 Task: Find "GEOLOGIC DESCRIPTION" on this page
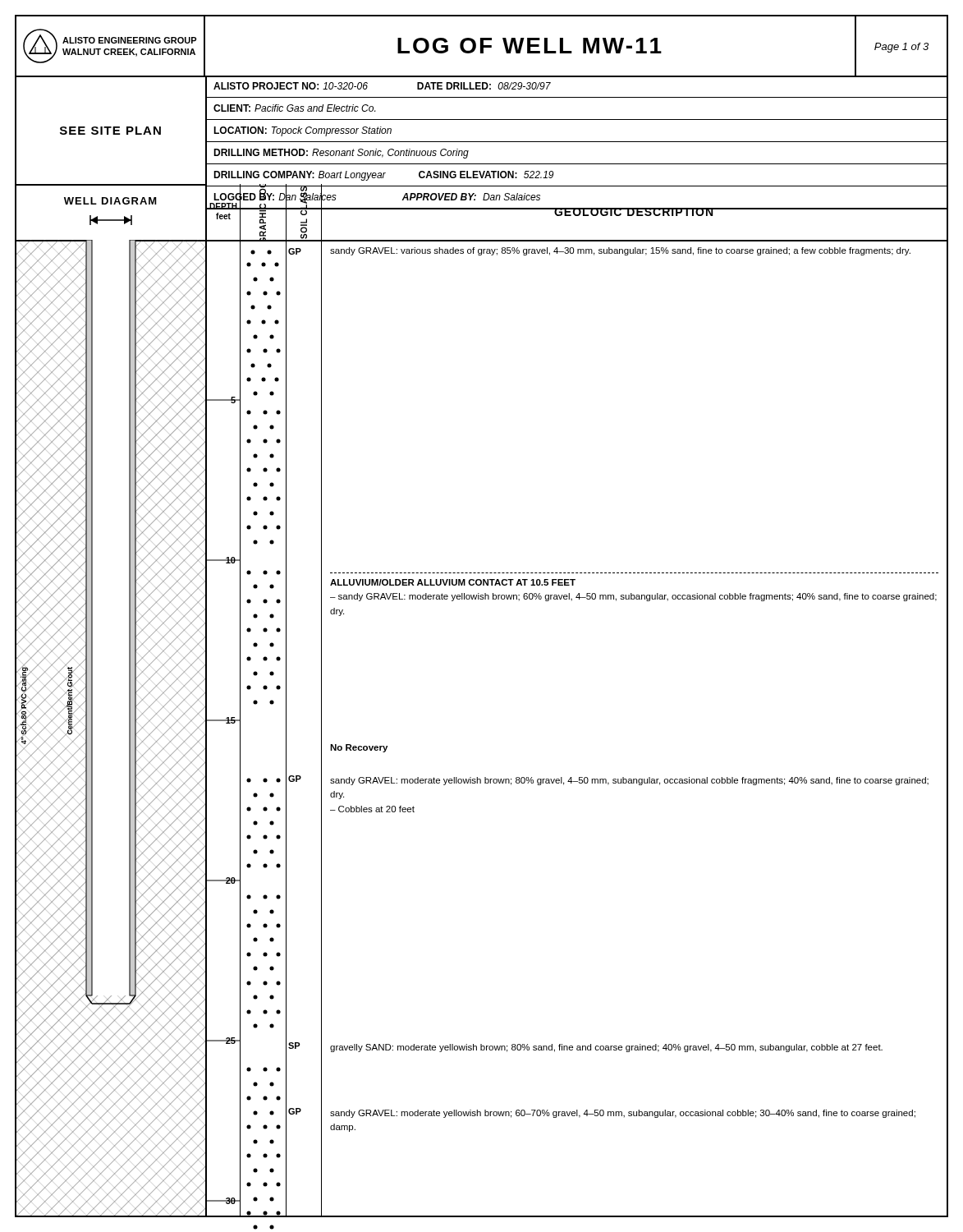(x=634, y=212)
